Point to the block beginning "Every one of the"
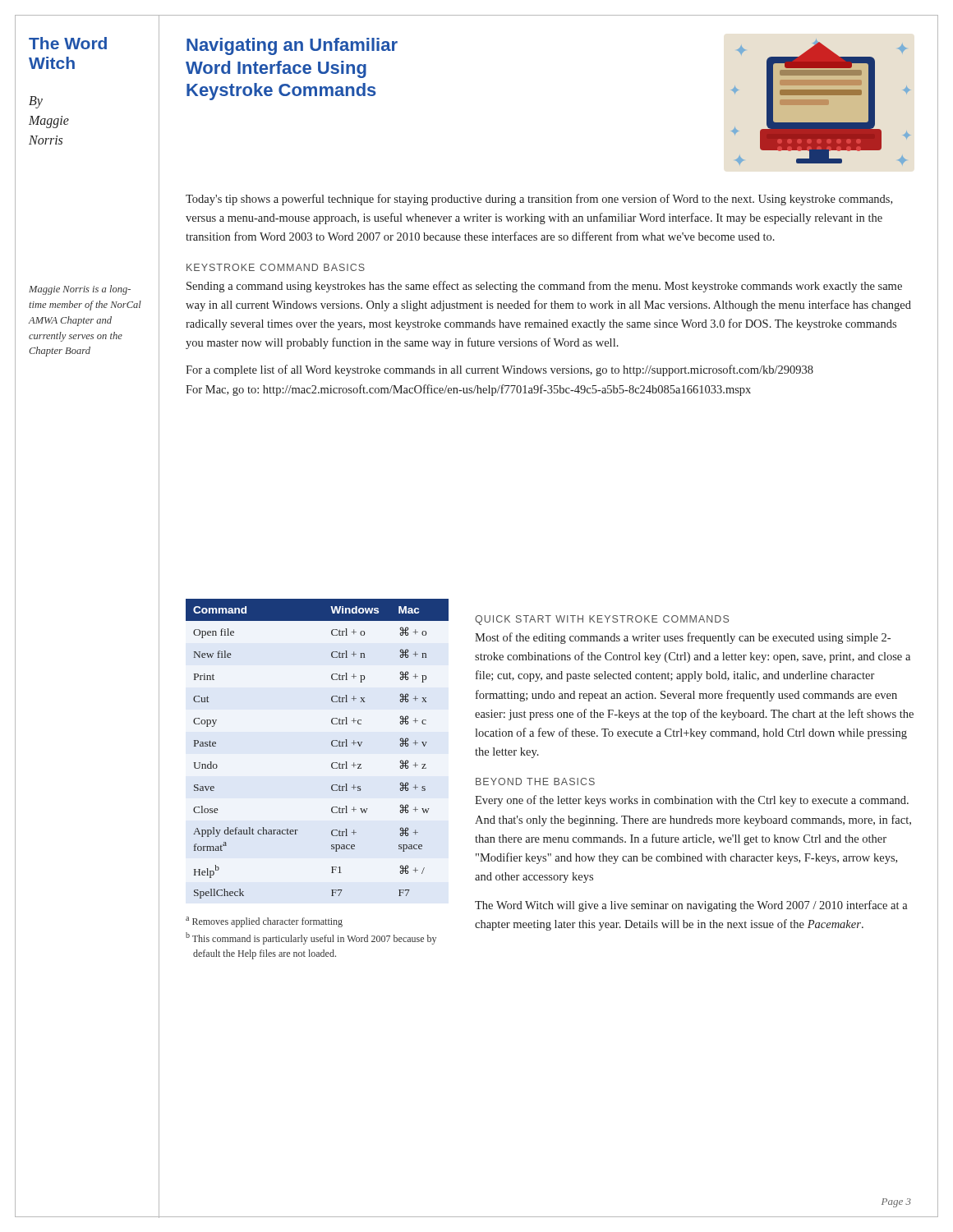 693,838
